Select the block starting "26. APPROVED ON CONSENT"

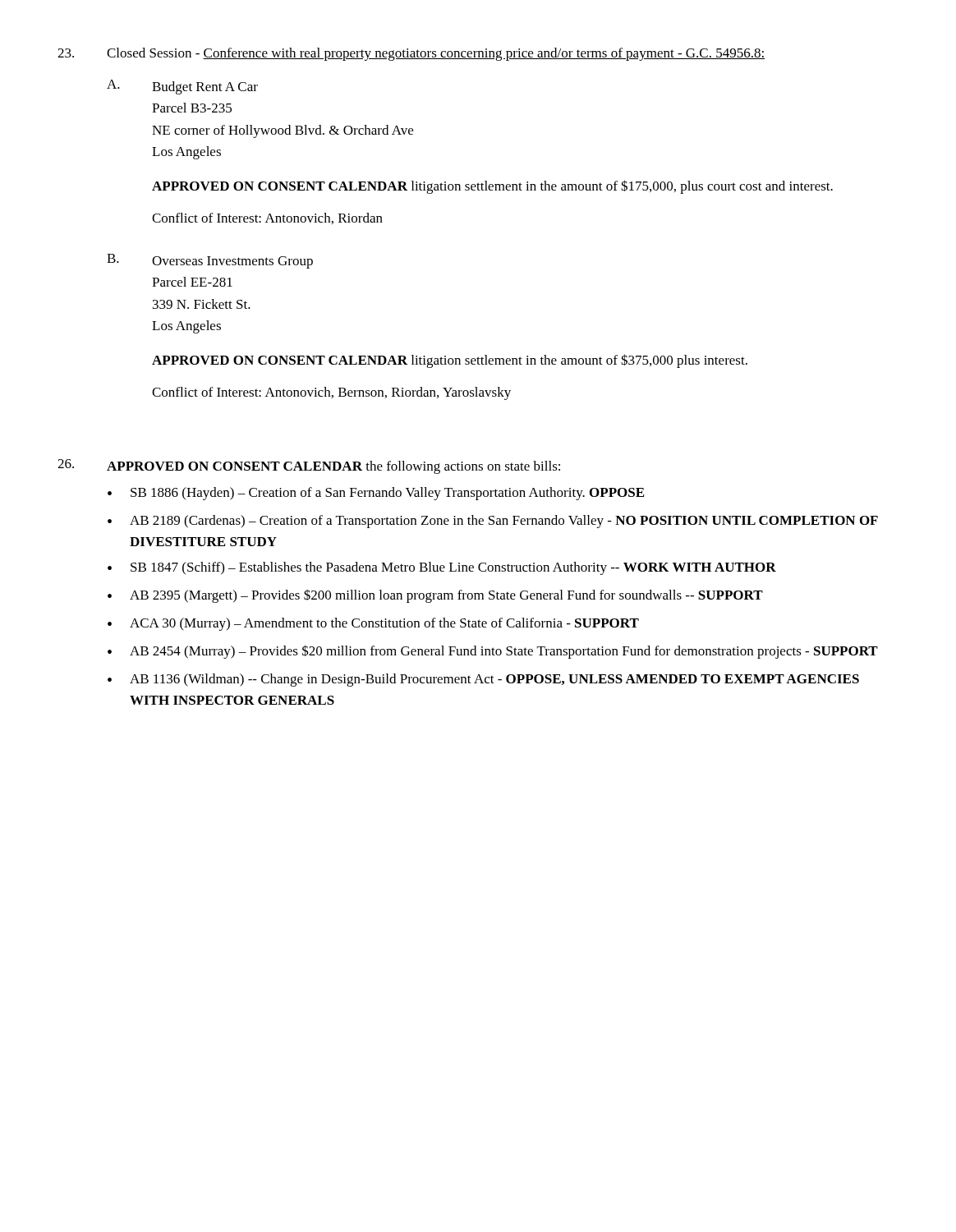(478, 586)
